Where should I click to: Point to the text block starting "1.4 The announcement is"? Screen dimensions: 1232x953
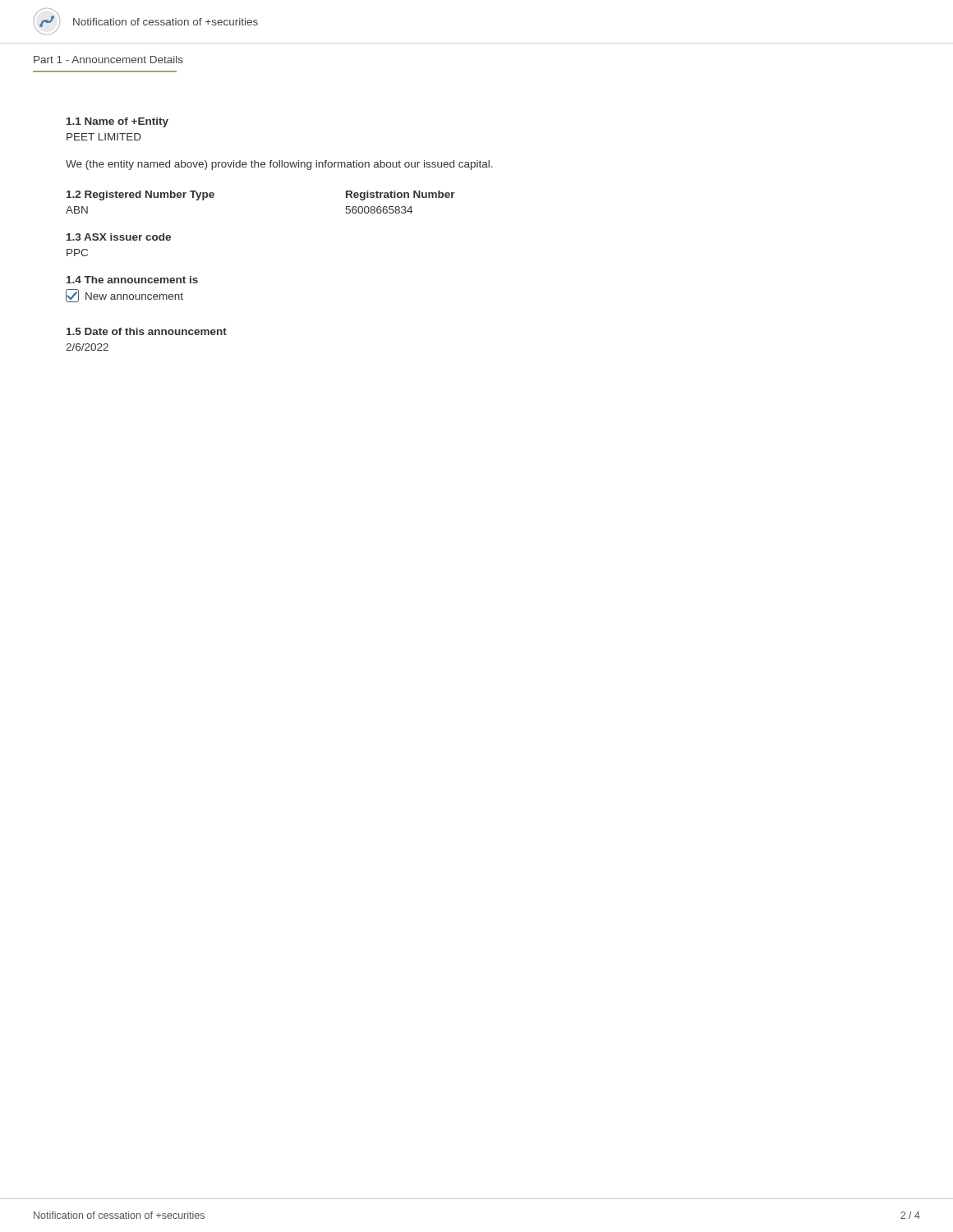pos(132,280)
